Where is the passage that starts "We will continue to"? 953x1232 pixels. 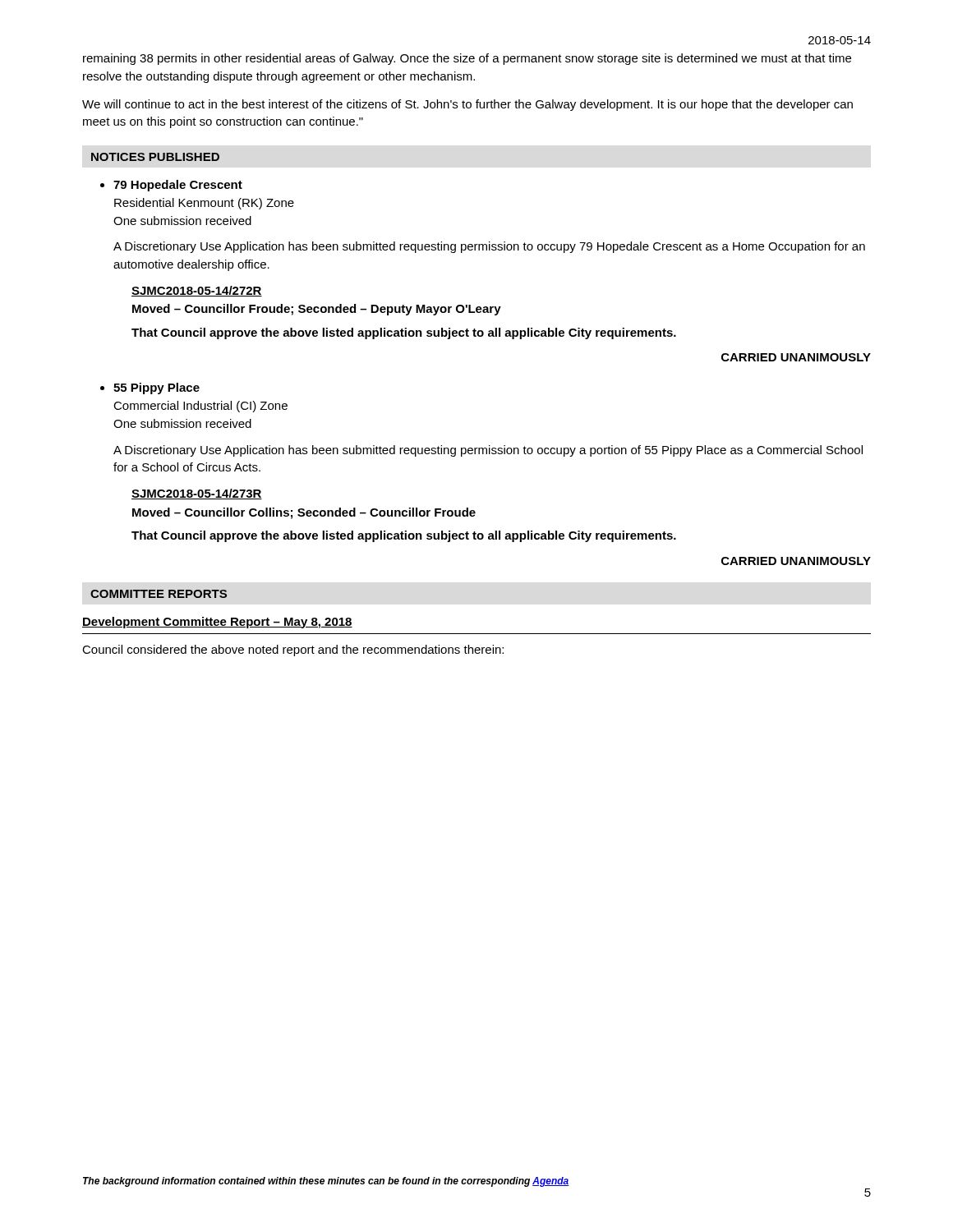tap(468, 112)
